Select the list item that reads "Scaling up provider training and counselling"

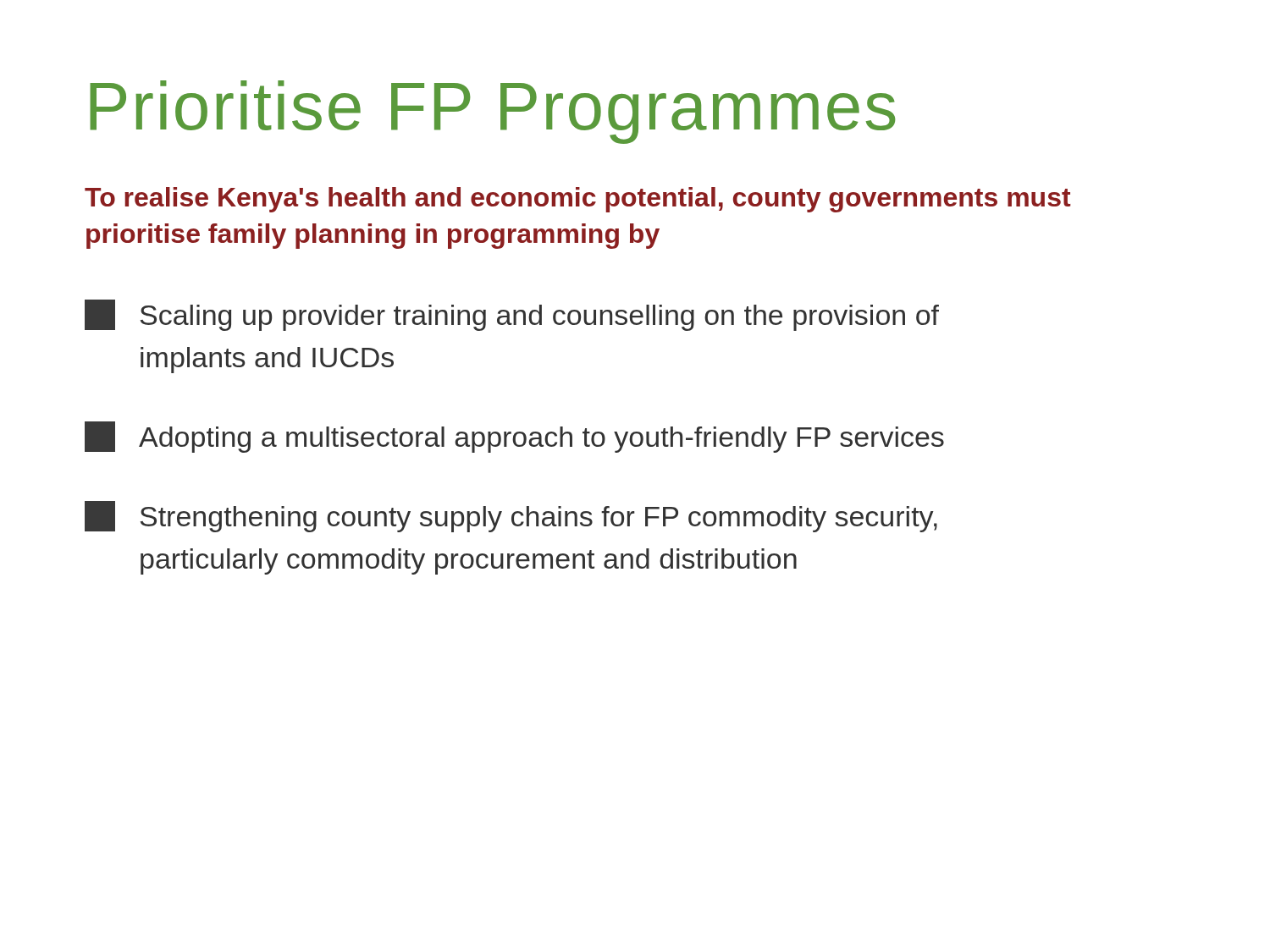tap(512, 337)
